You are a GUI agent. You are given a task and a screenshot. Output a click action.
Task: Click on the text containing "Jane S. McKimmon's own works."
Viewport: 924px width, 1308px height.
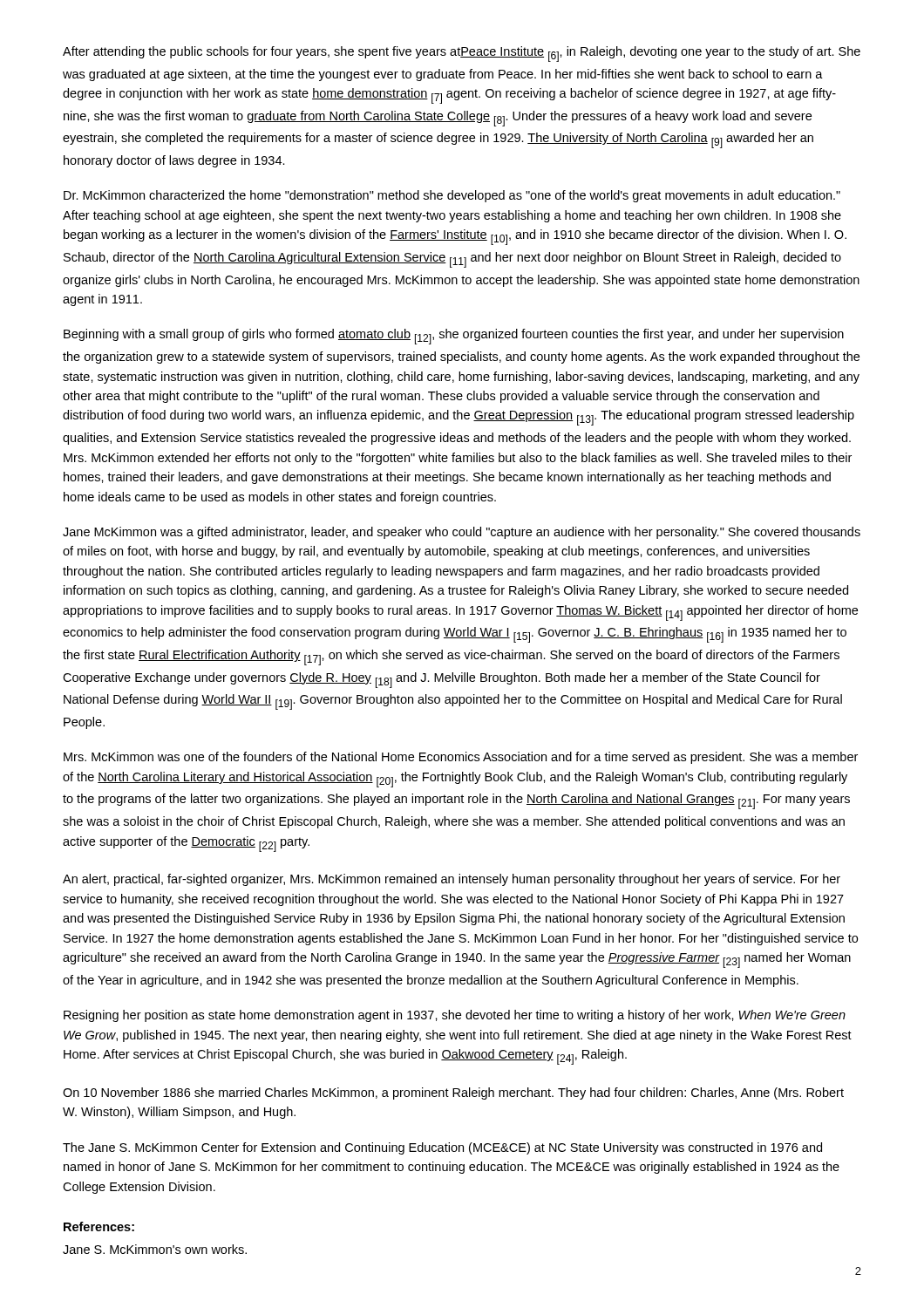pyautogui.click(x=155, y=1250)
